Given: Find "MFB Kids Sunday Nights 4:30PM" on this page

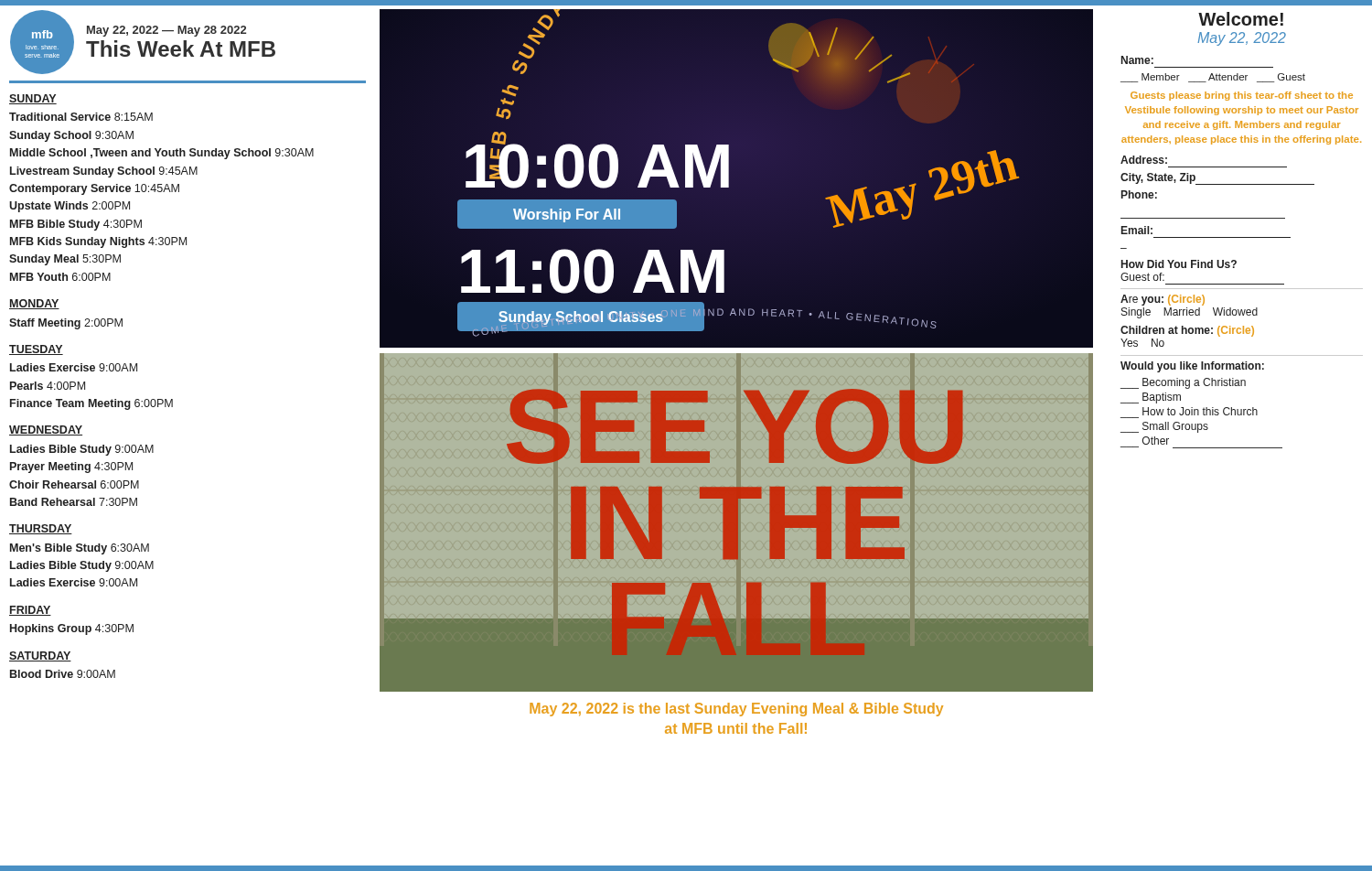Looking at the screenshot, I should [98, 242].
